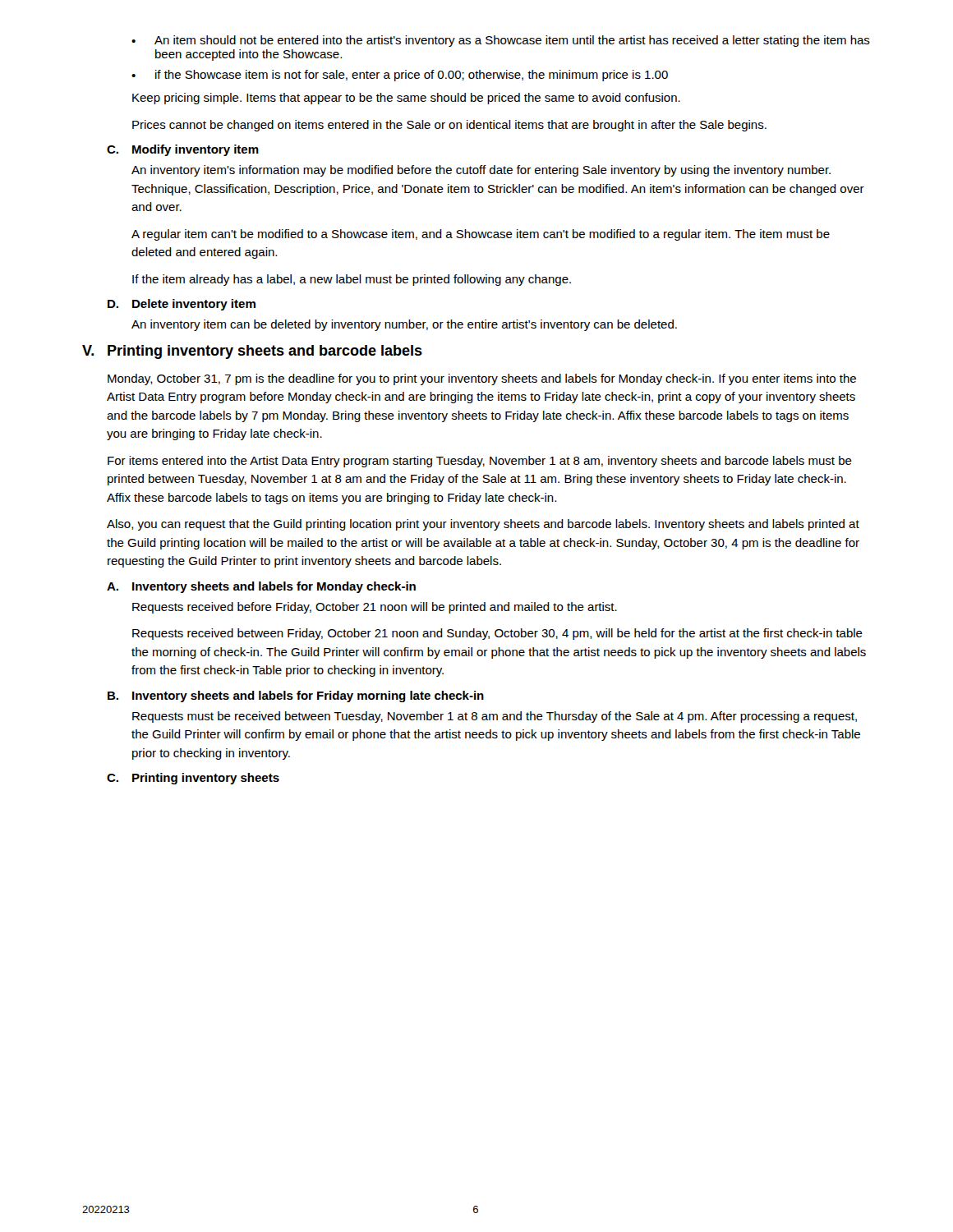This screenshot has width=953, height=1232.
Task: Navigate to the element starting "Also, you can request that the Guild printing"
Action: pyautogui.click(x=483, y=542)
